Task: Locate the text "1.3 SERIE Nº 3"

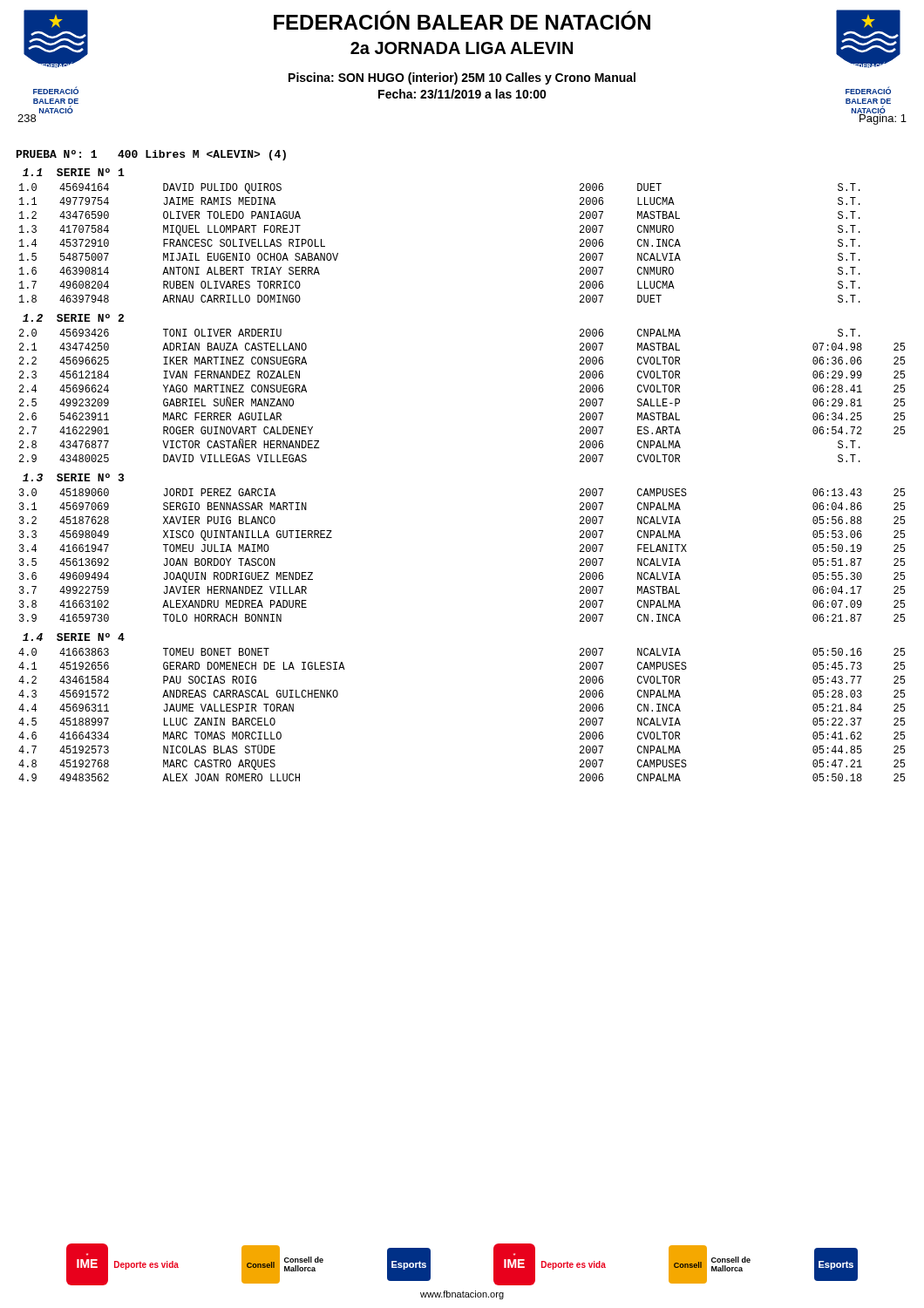Action: 70,478
